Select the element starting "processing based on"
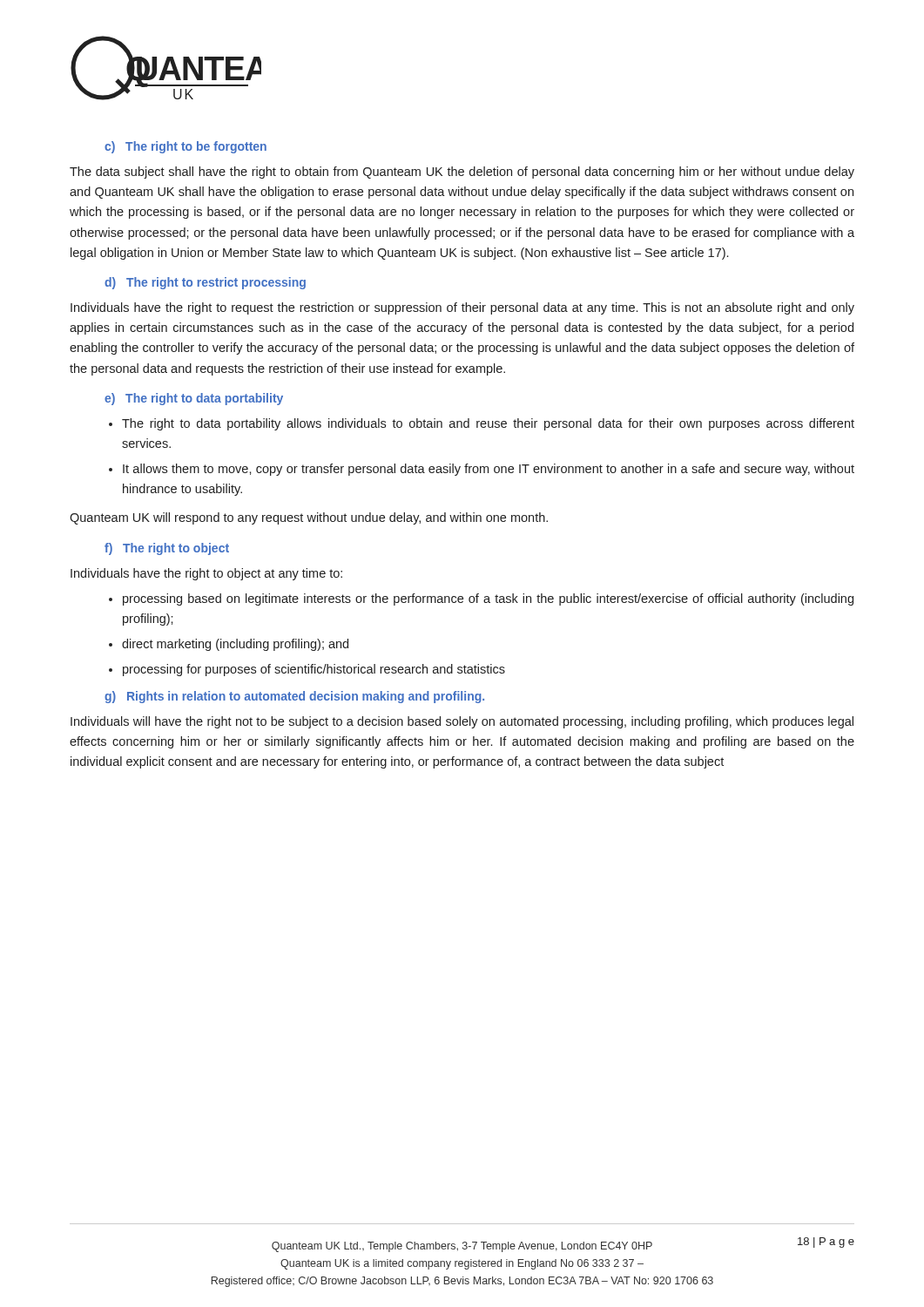The width and height of the screenshot is (924, 1307). click(488, 609)
